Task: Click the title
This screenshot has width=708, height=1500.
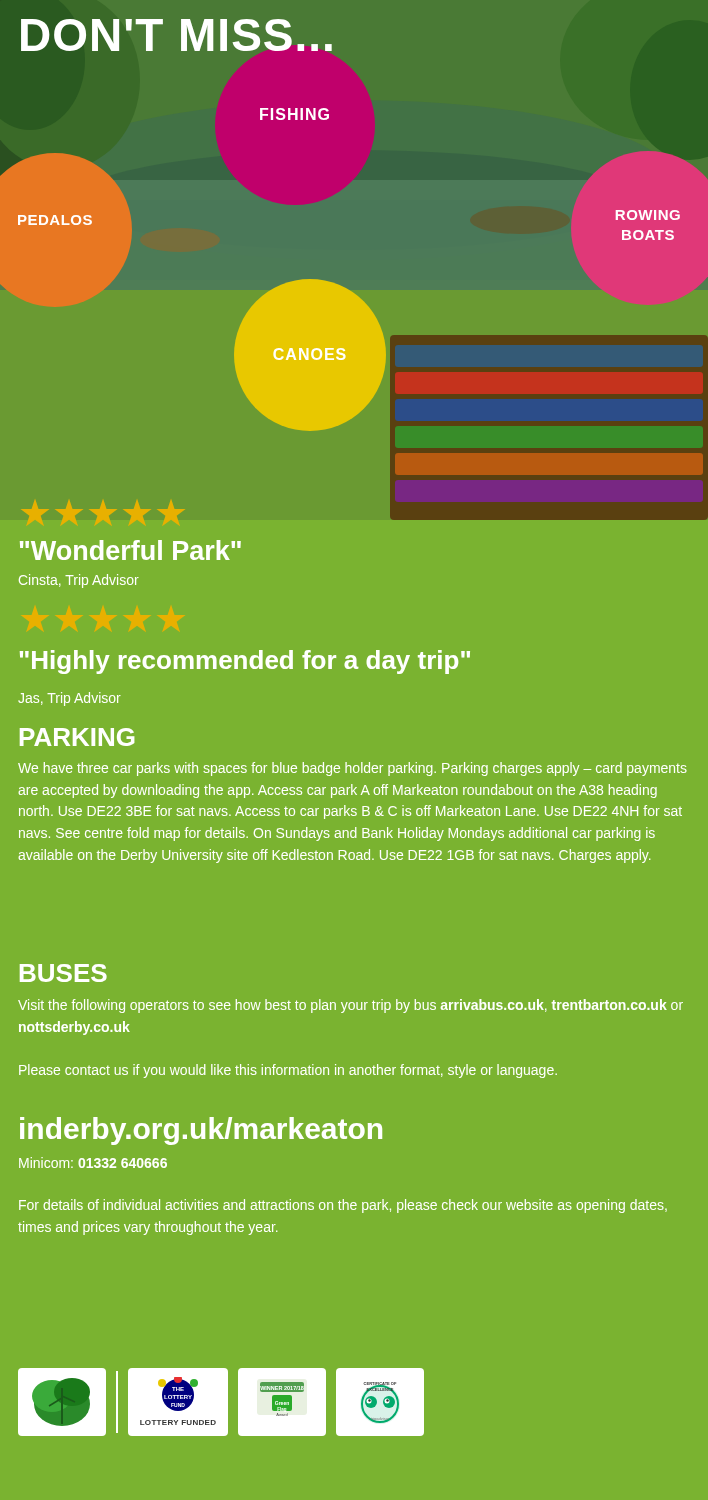Action: click(177, 35)
